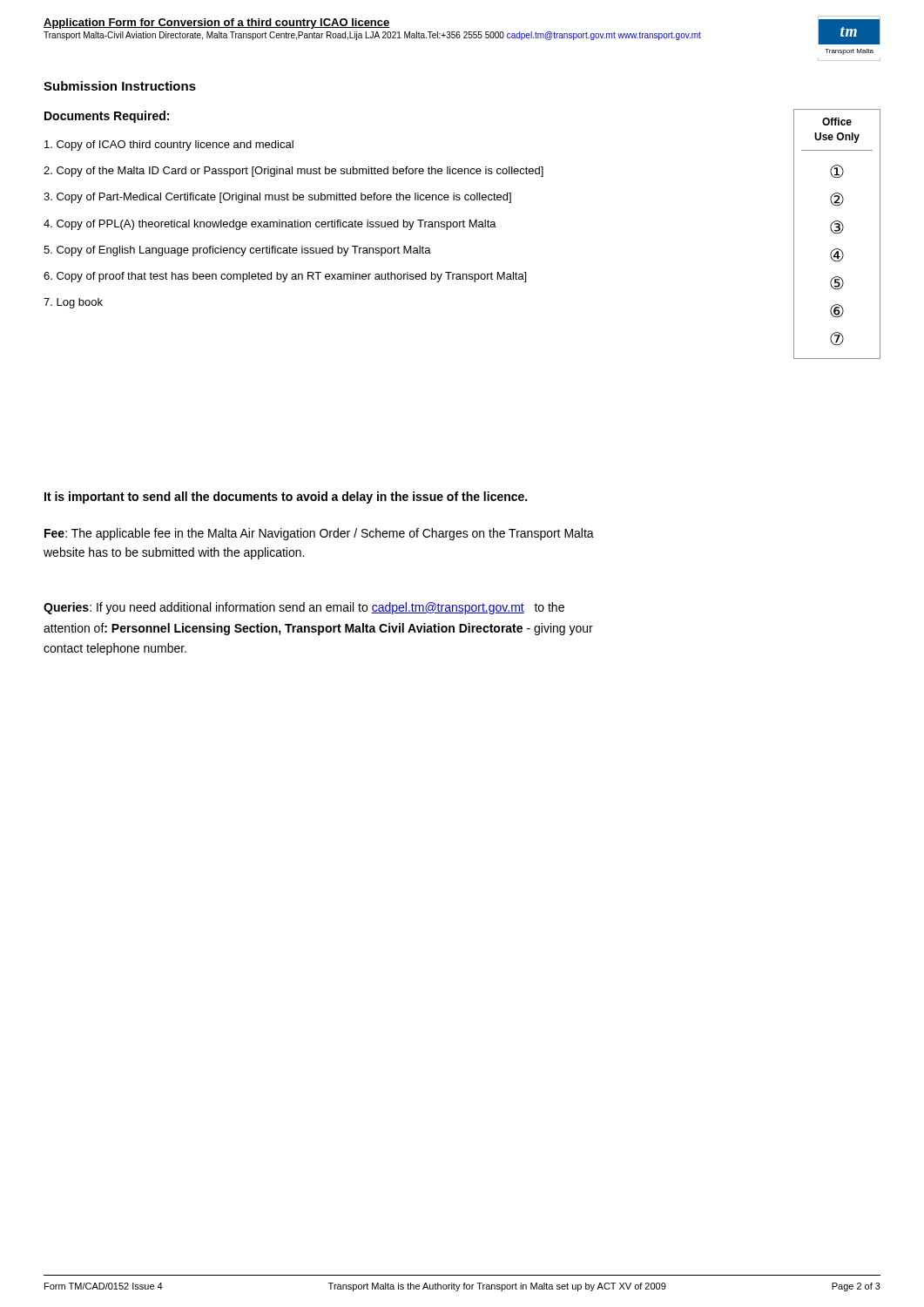Image resolution: width=924 pixels, height=1307 pixels.
Task: Find a section header
Action: point(120,86)
